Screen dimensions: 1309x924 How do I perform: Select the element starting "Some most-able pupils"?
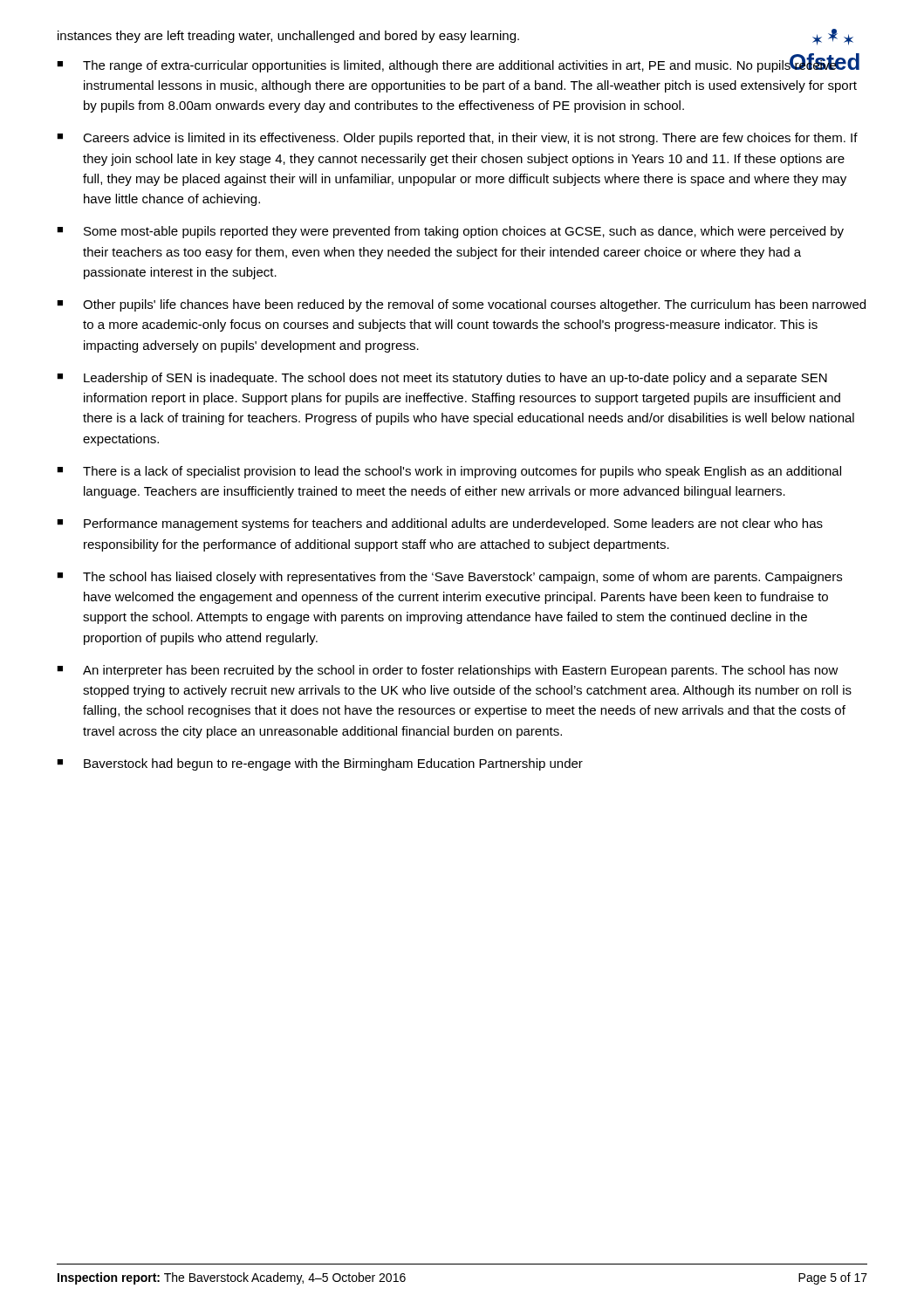(x=463, y=251)
